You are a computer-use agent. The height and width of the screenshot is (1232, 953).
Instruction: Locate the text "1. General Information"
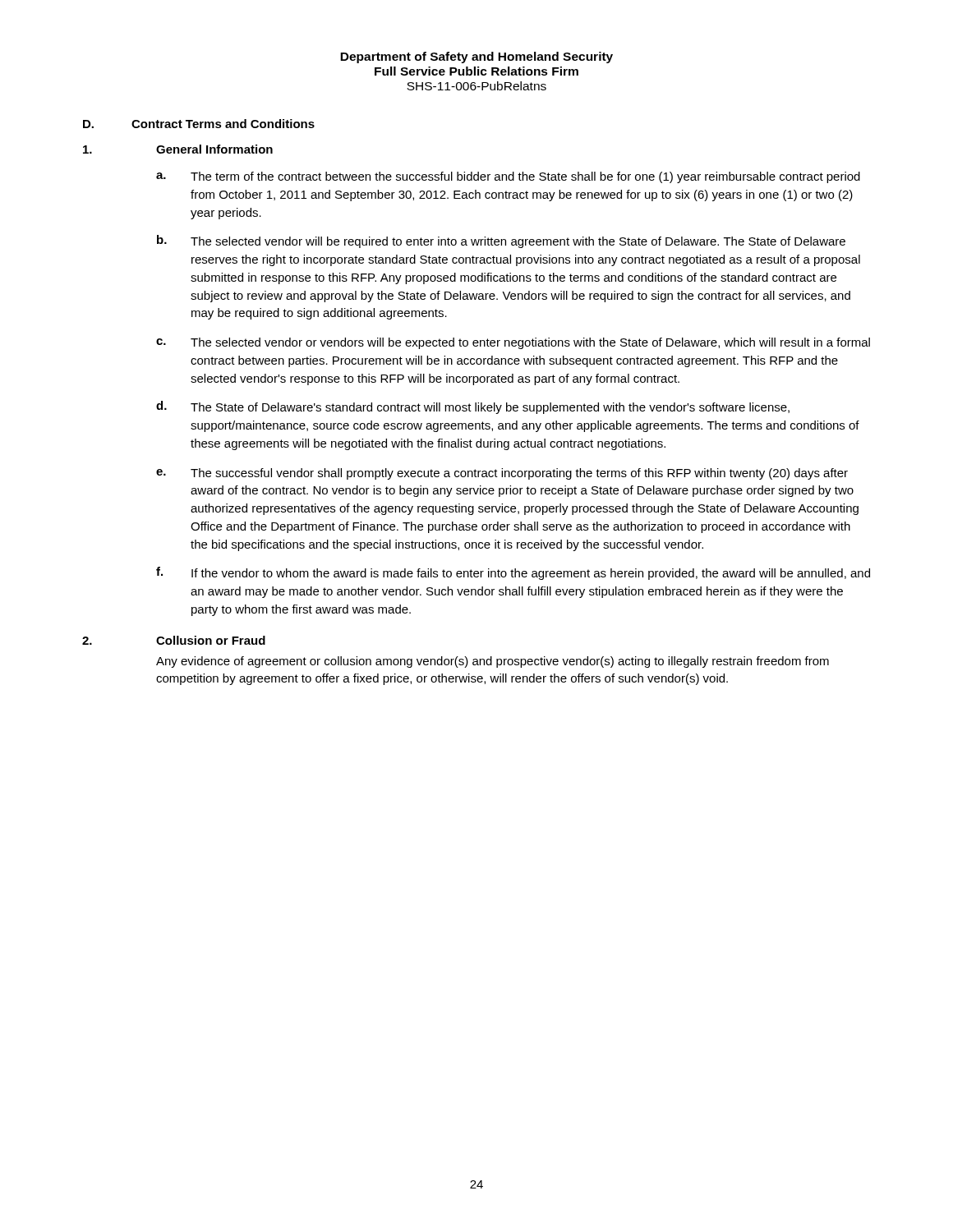[178, 149]
